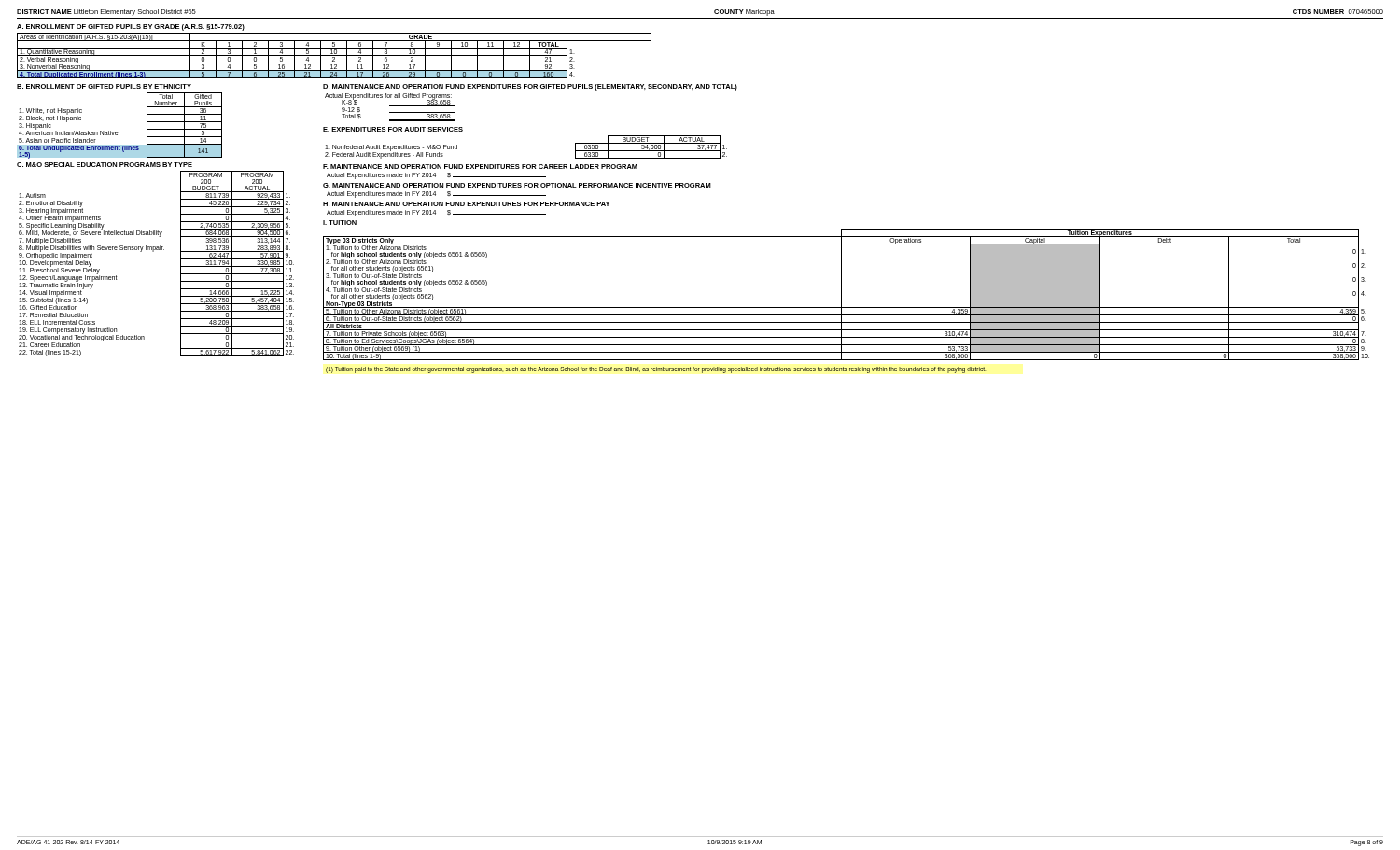Image resolution: width=1400 pixels, height=850 pixels.
Task: Select the table that reads "1. Nonfederal Audit Expenditures"
Action: pos(853,147)
